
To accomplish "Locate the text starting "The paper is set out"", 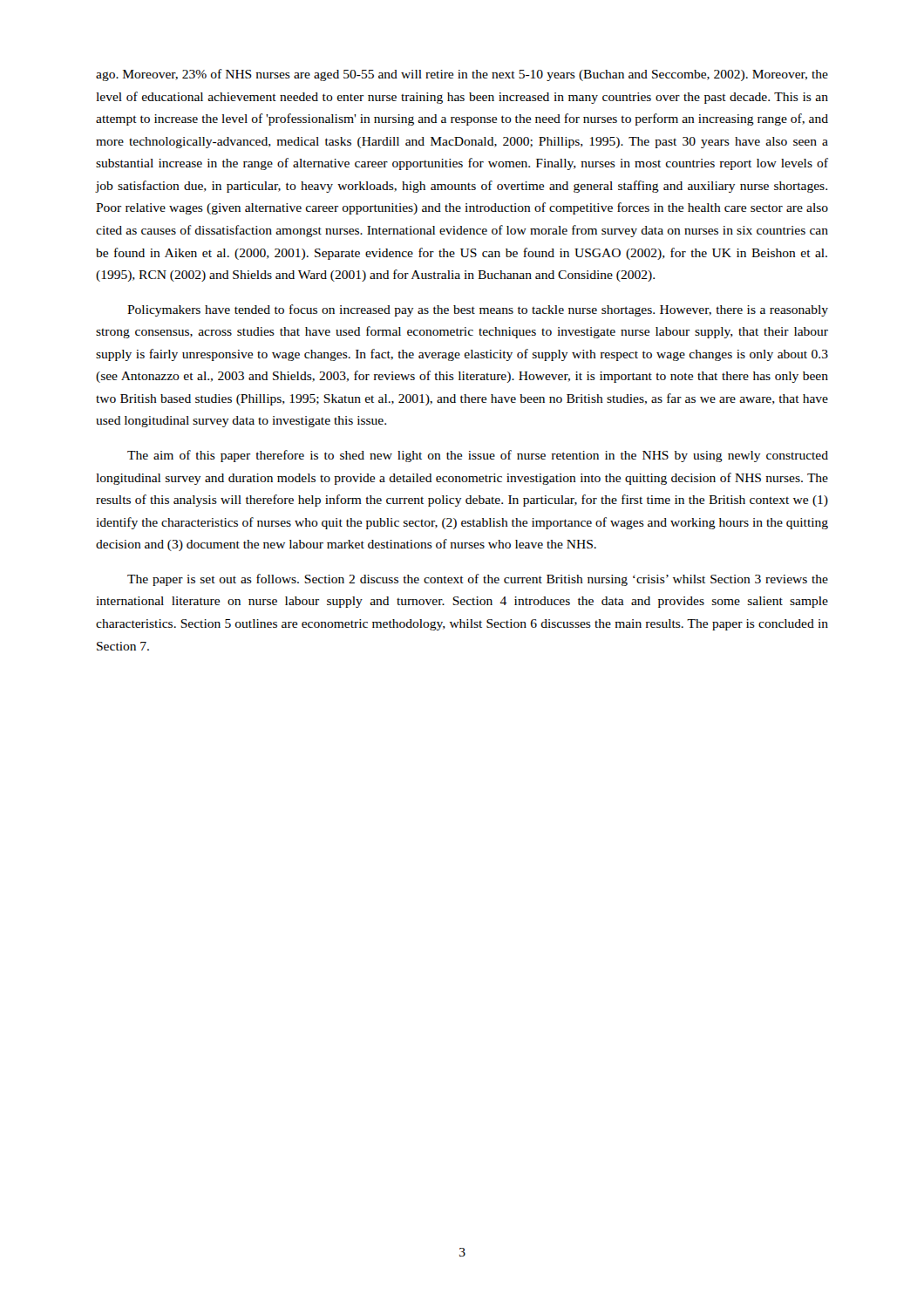I will pos(462,612).
